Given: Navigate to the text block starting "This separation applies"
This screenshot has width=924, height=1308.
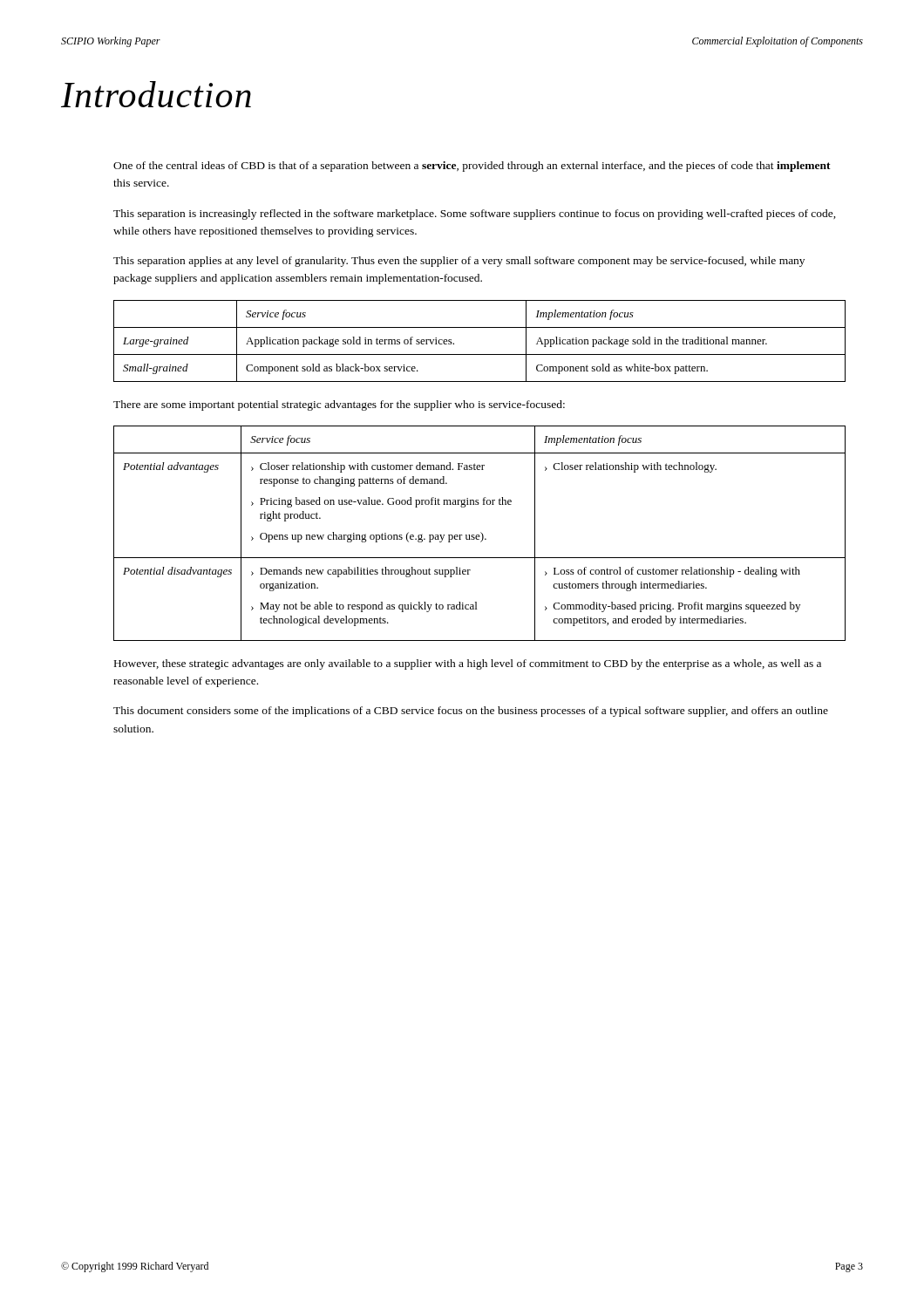Looking at the screenshot, I should click(459, 269).
